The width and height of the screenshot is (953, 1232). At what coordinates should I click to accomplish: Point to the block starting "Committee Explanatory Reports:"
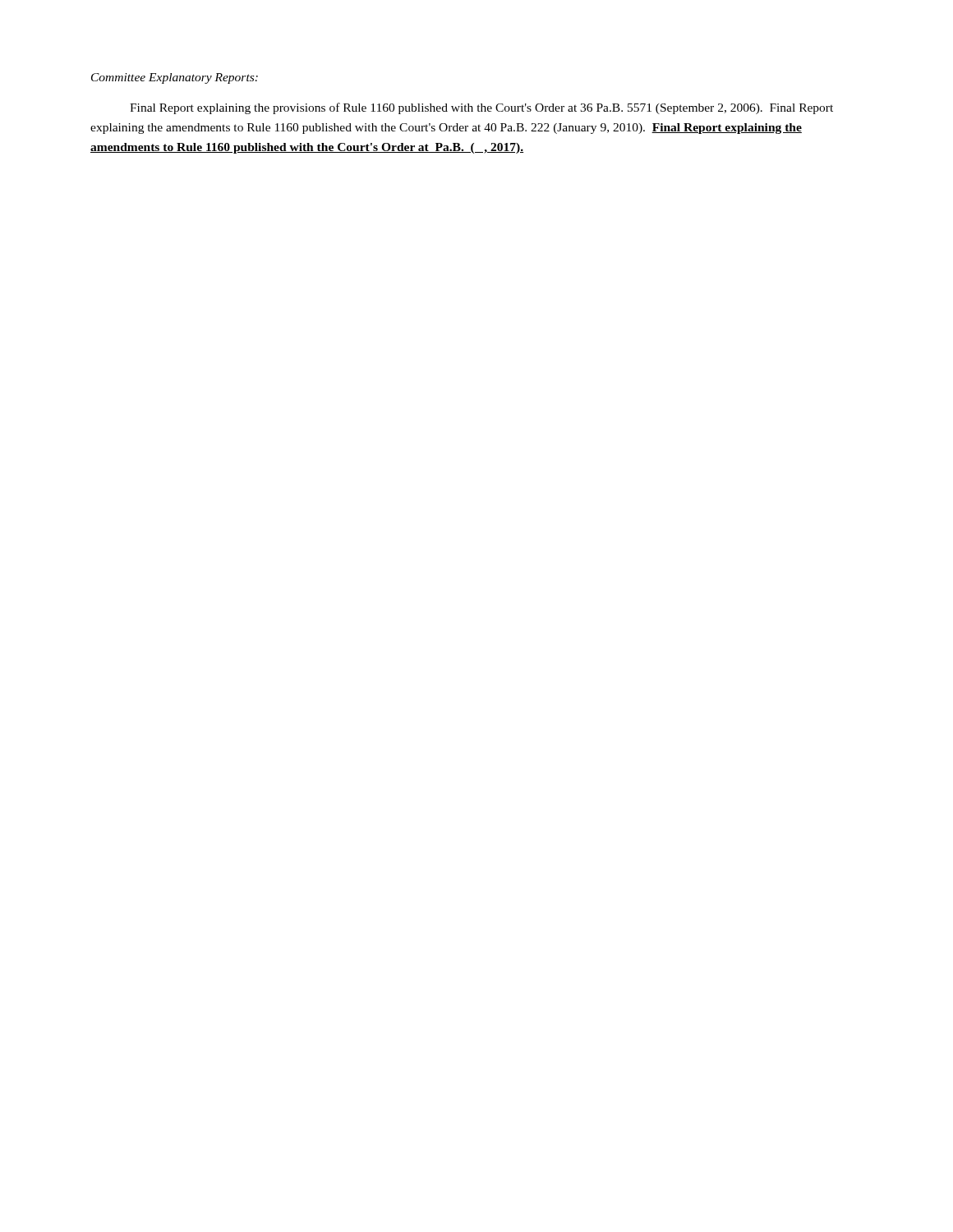point(175,77)
